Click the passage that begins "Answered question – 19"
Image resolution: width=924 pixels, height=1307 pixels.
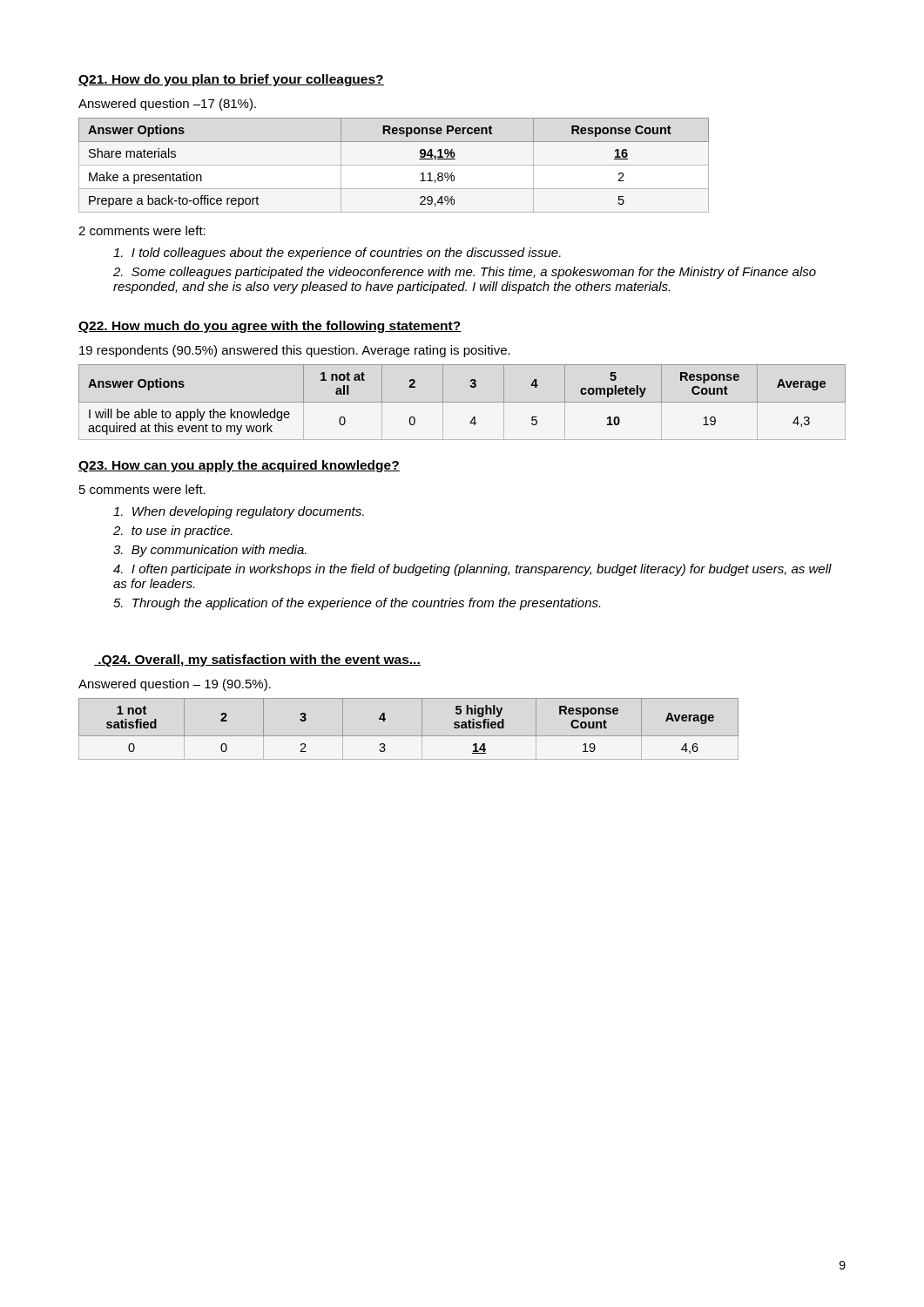pos(175,684)
